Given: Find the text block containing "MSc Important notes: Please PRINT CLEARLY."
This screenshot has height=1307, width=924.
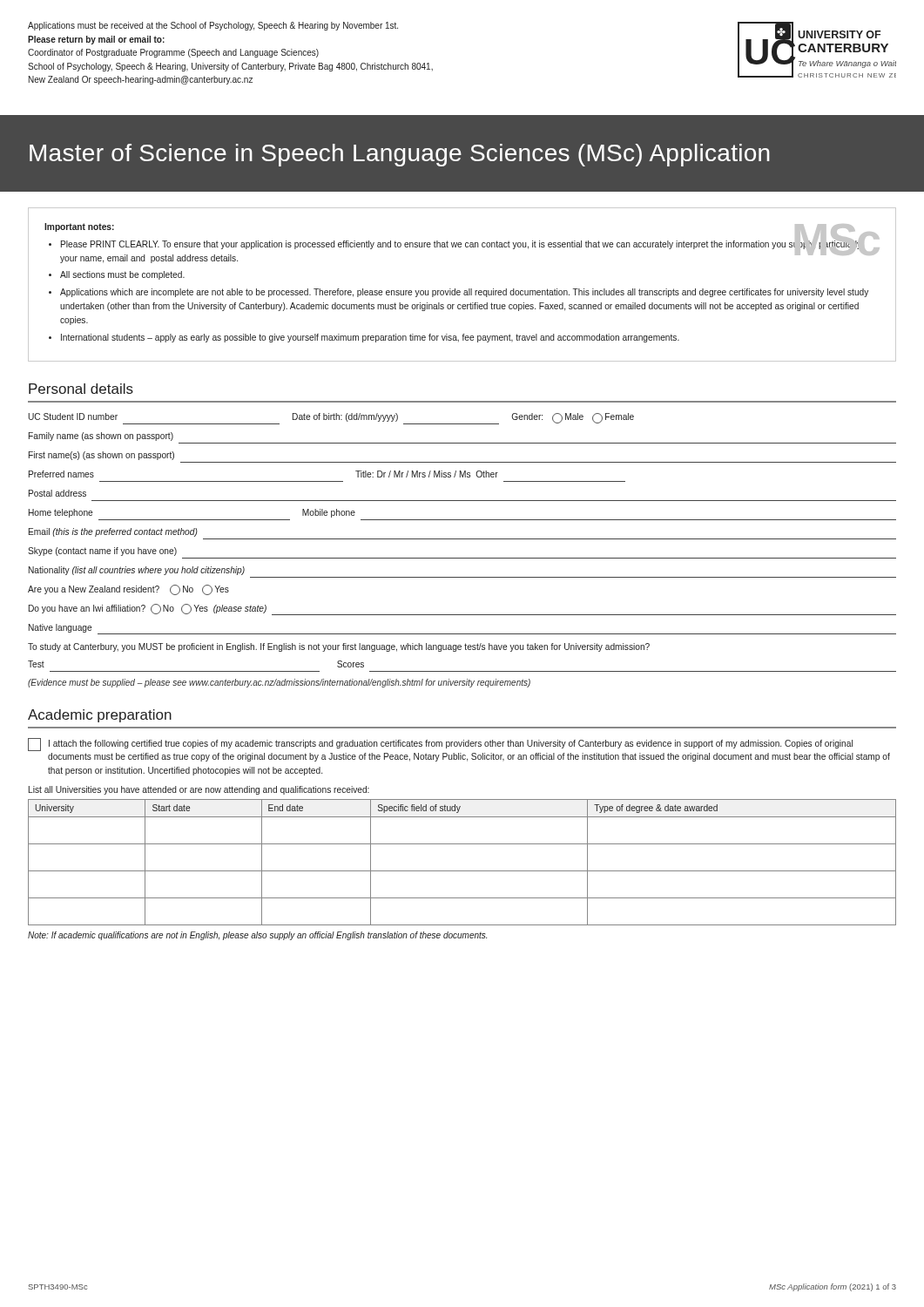Looking at the screenshot, I should tap(462, 280).
